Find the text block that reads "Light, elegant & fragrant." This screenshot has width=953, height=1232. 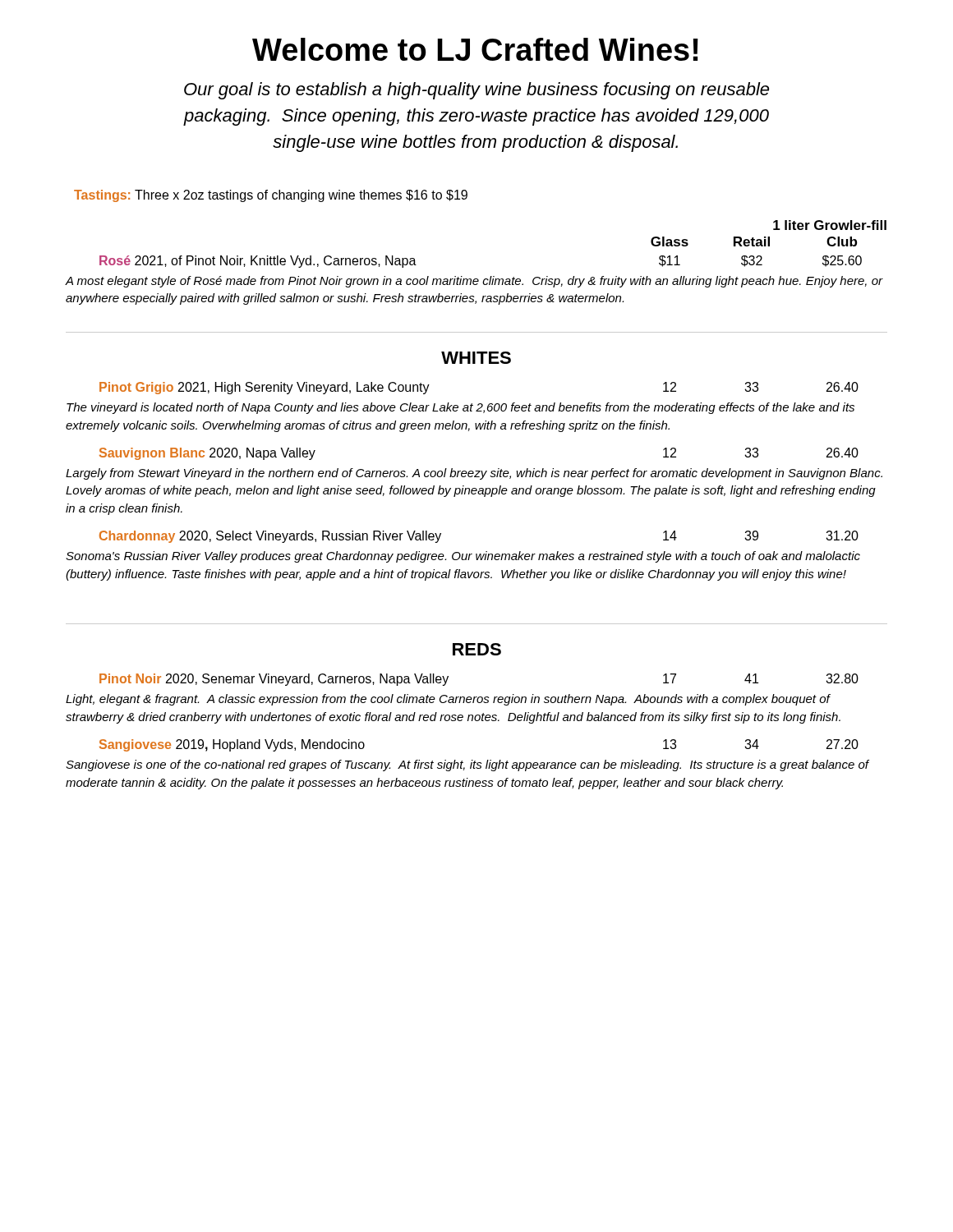(454, 708)
